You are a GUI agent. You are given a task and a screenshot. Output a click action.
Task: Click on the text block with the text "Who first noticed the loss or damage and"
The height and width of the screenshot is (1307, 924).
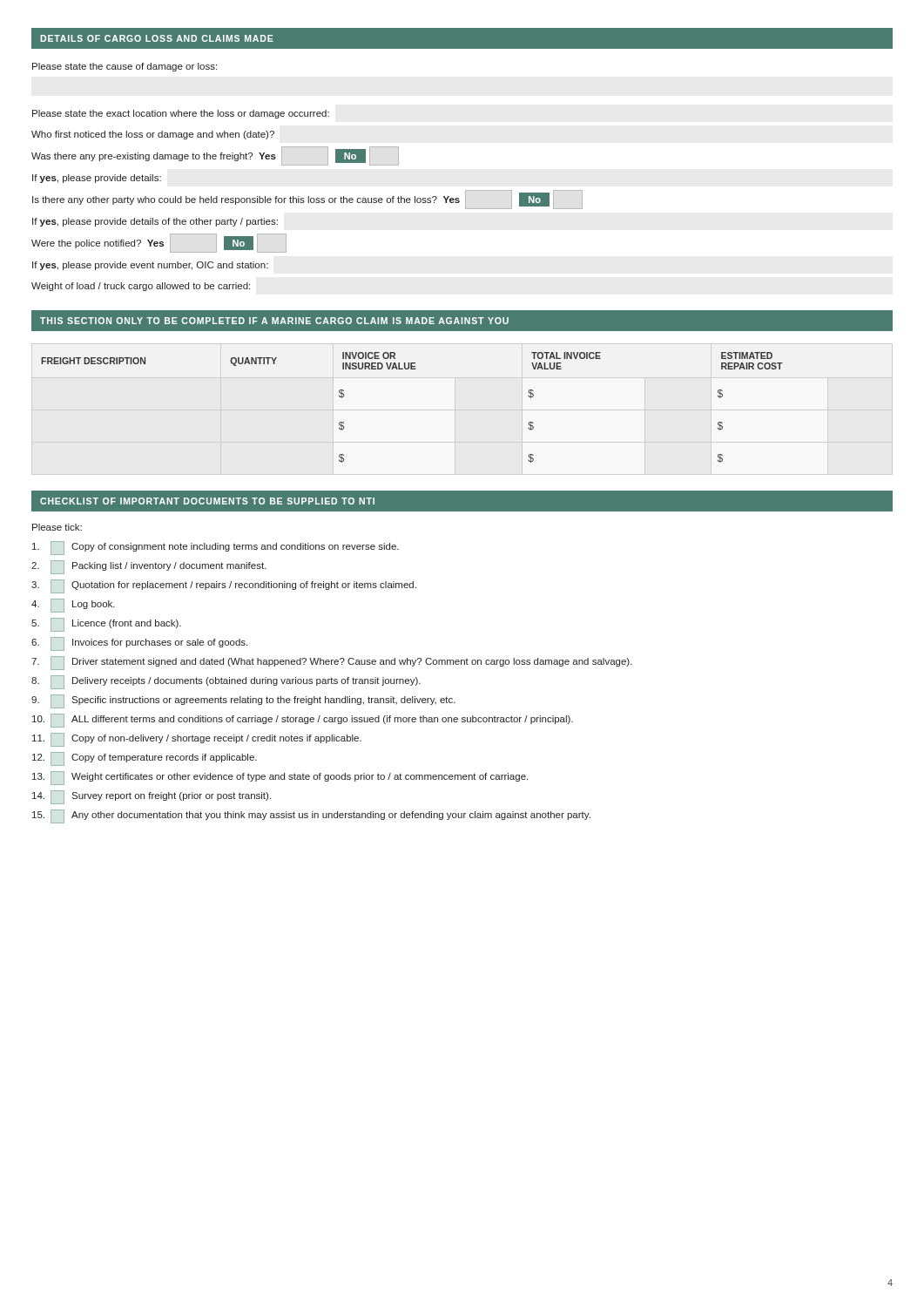(153, 135)
